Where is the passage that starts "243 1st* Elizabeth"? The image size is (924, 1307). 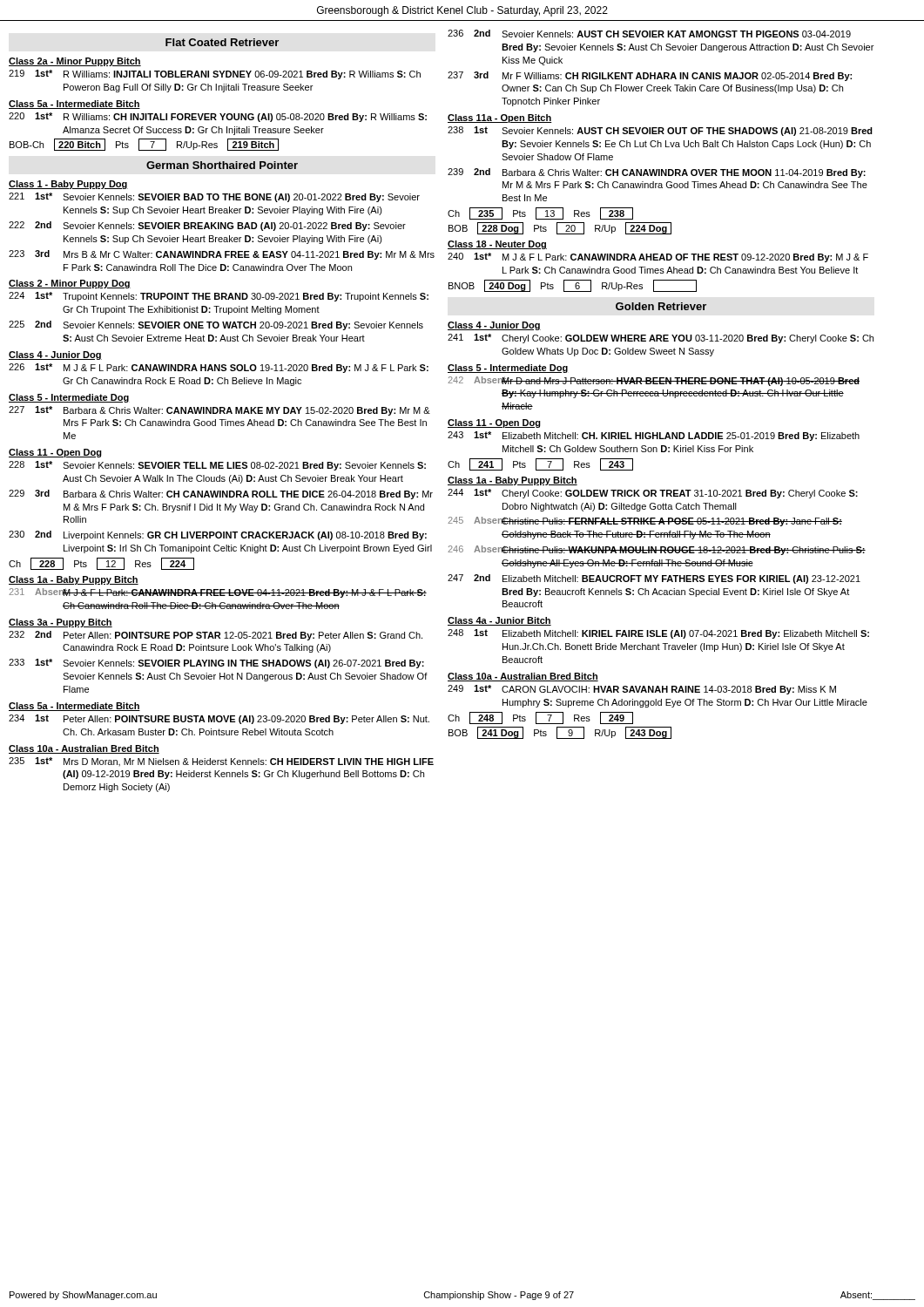click(x=661, y=443)
